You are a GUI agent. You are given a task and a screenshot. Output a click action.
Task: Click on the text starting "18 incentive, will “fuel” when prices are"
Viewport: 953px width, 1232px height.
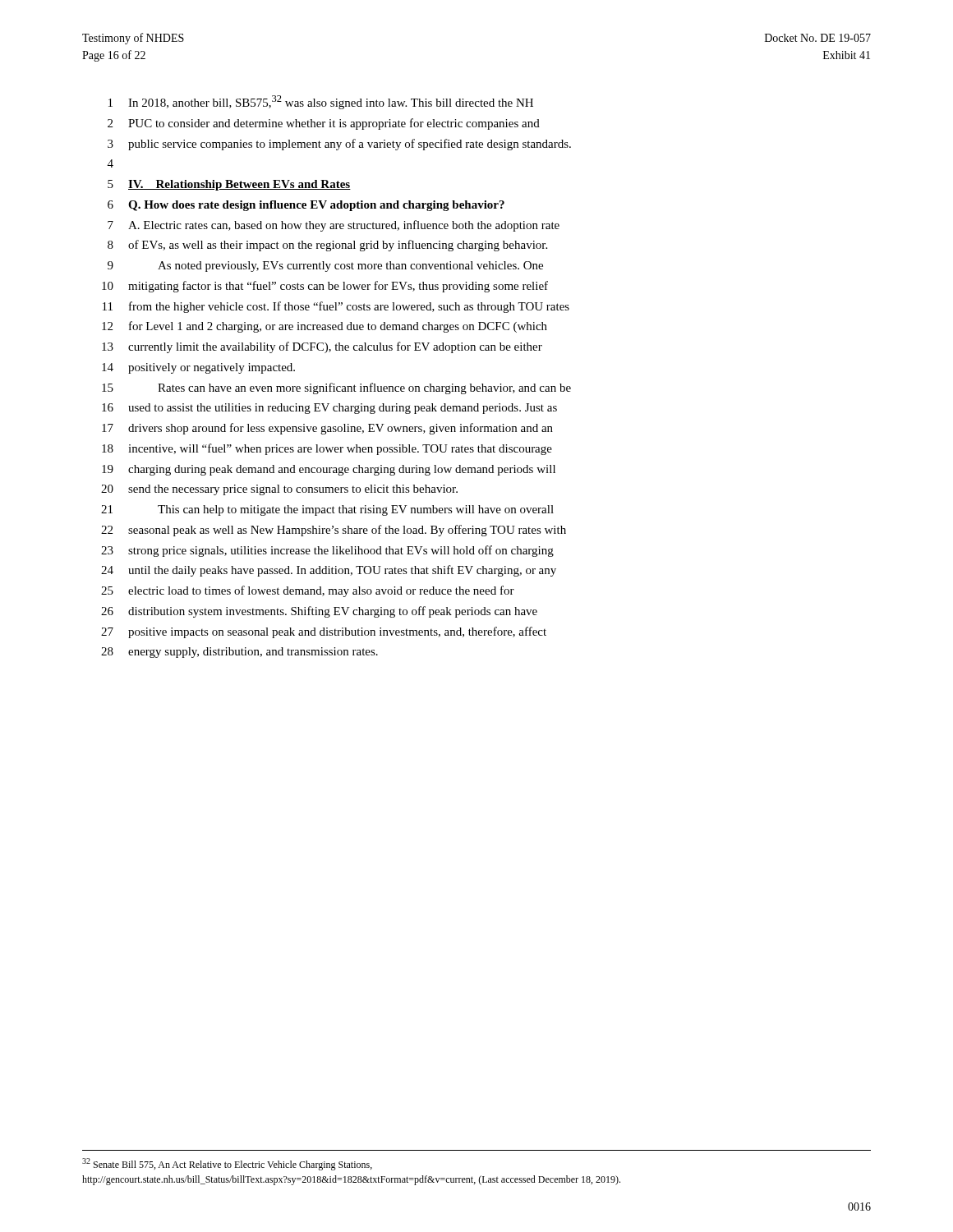click(x=476, y=449)
